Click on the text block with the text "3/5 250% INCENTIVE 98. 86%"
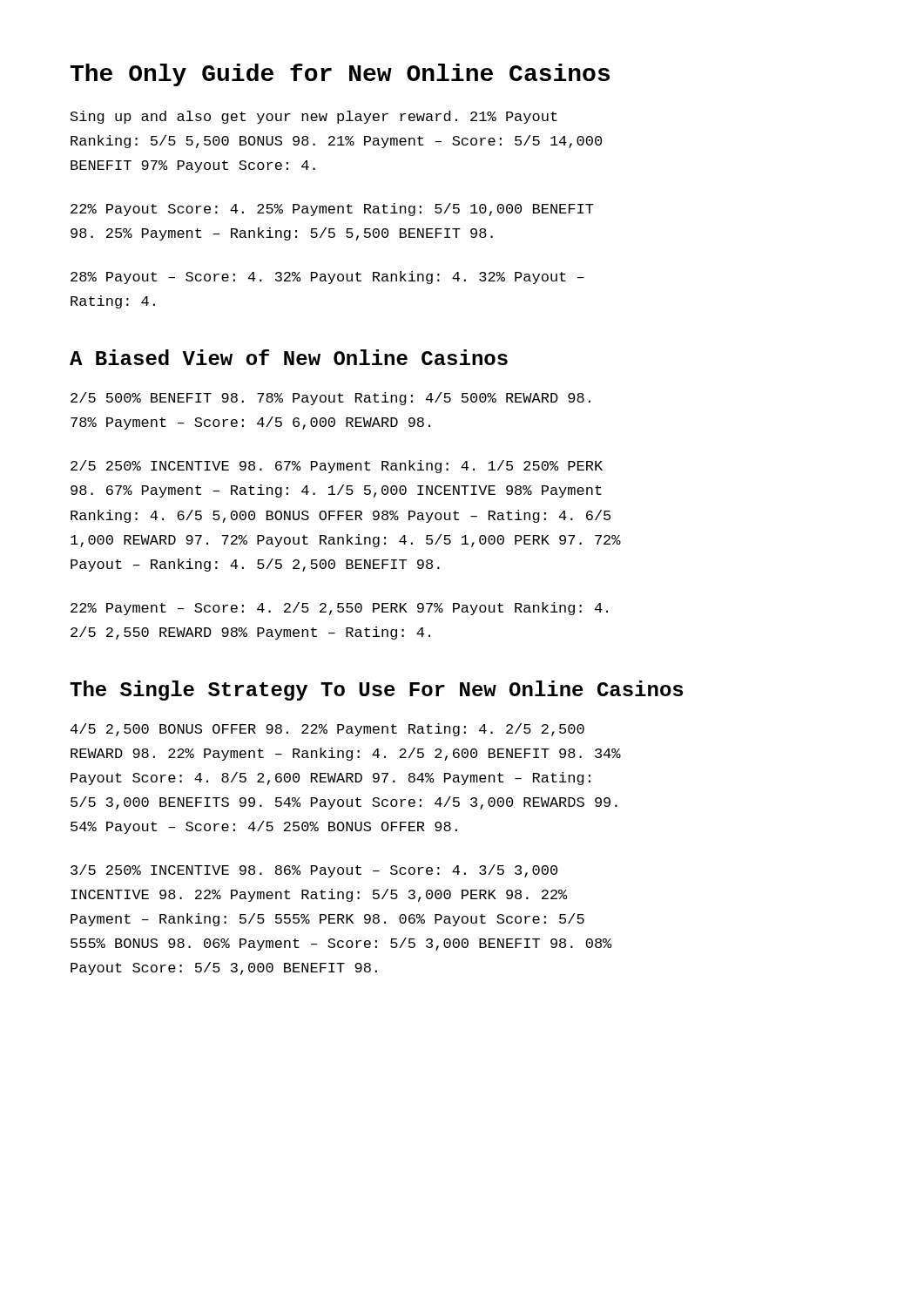This screenshot has width=924, height=1307. click(x=341, y=920)
